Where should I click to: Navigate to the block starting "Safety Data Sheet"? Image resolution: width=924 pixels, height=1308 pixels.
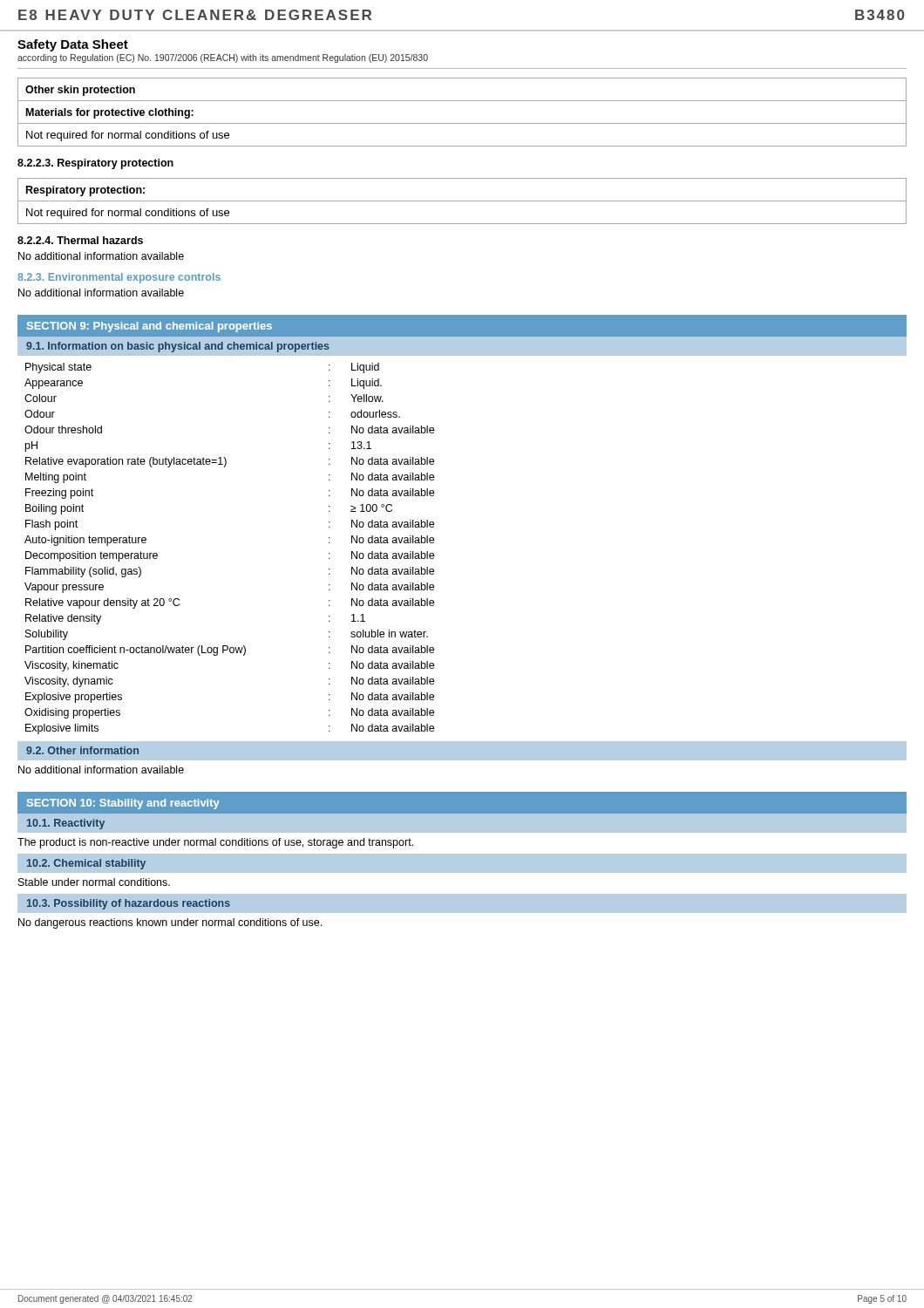click(x=73, y=44)
